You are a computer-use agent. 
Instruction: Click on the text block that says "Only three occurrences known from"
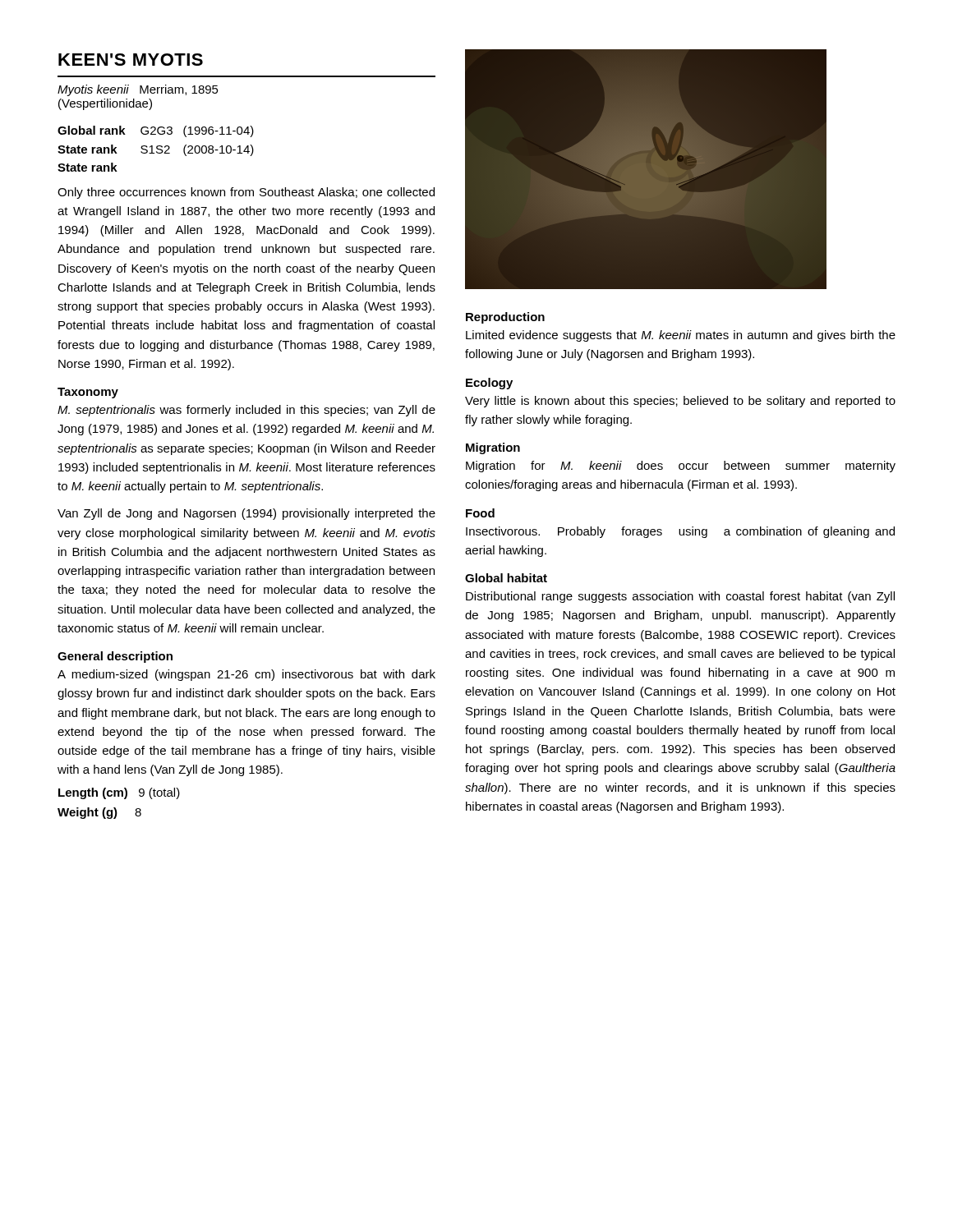(246, 277)
